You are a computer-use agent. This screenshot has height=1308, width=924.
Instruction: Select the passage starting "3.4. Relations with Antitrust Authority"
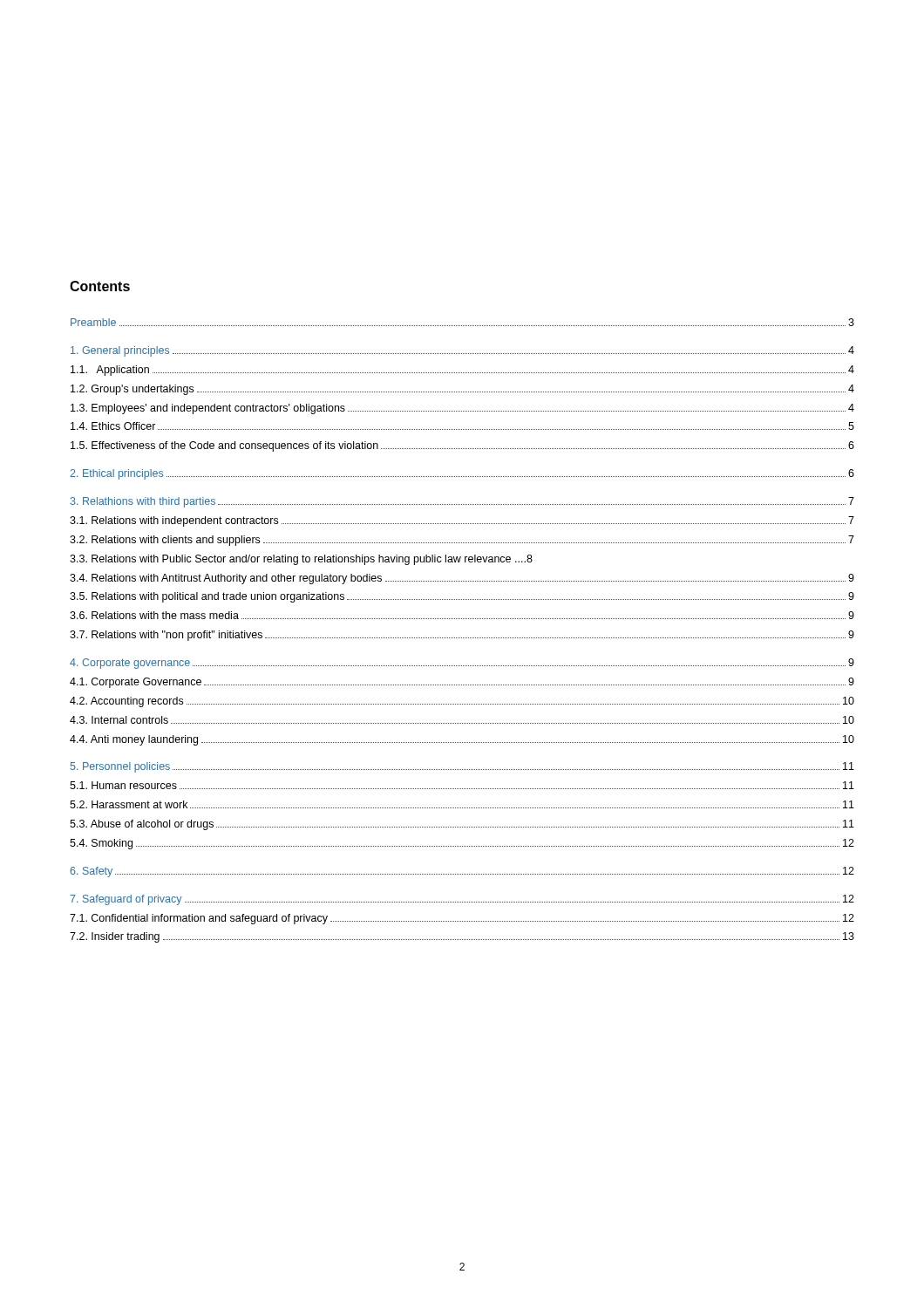[462, 579]
